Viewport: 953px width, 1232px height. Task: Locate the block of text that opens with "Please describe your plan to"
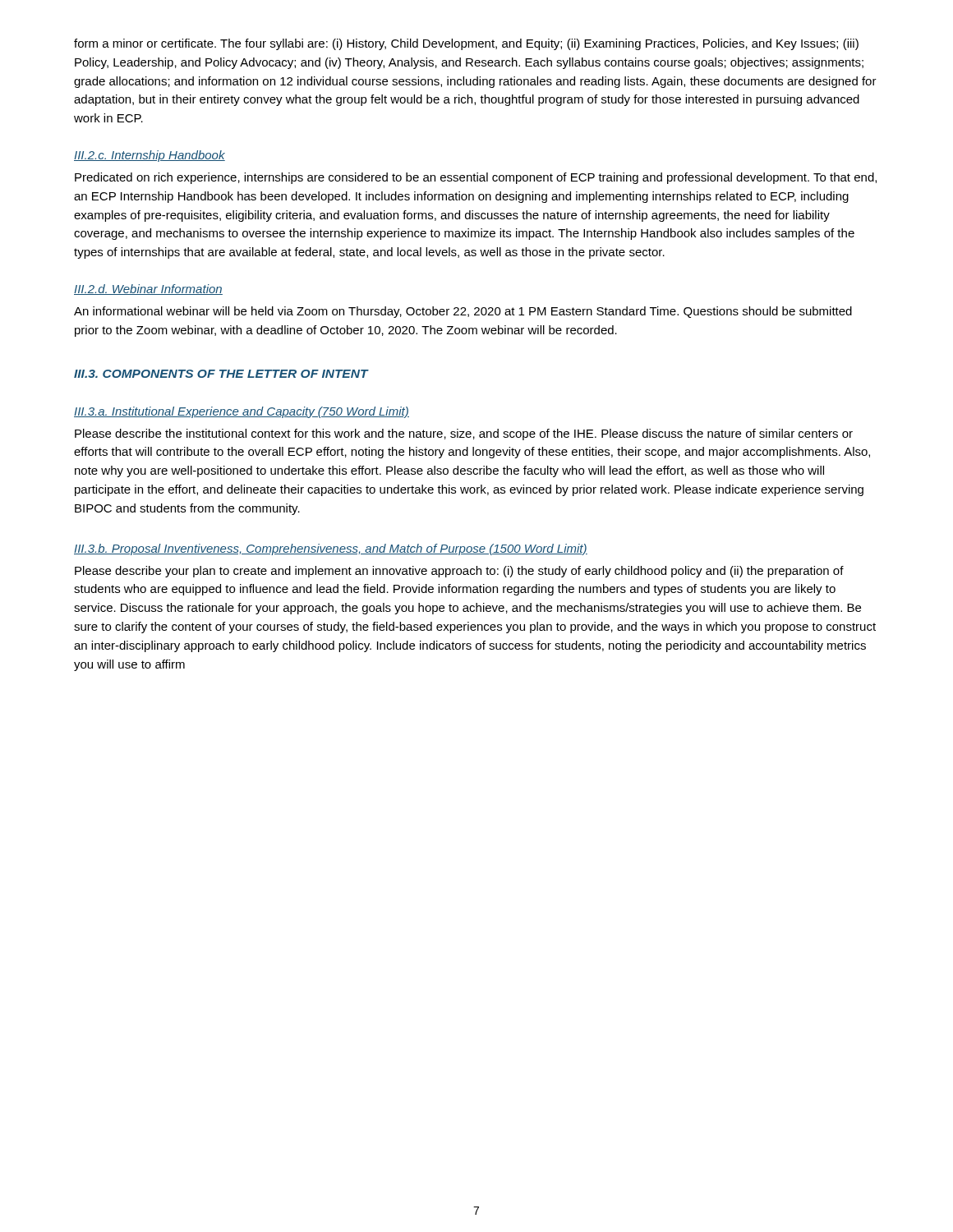[x=475, y=617]
